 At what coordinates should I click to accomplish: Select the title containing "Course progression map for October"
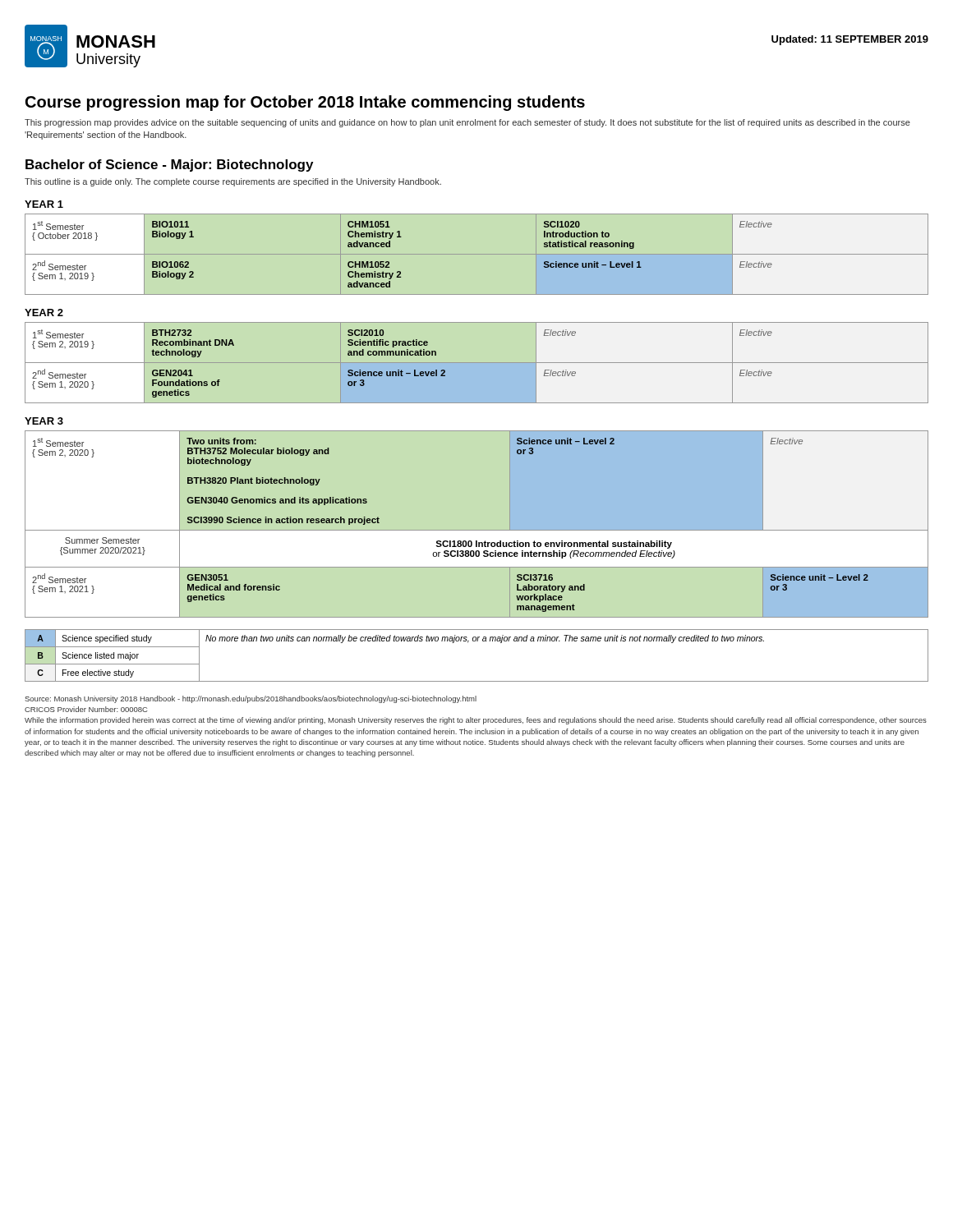[305, 102]
